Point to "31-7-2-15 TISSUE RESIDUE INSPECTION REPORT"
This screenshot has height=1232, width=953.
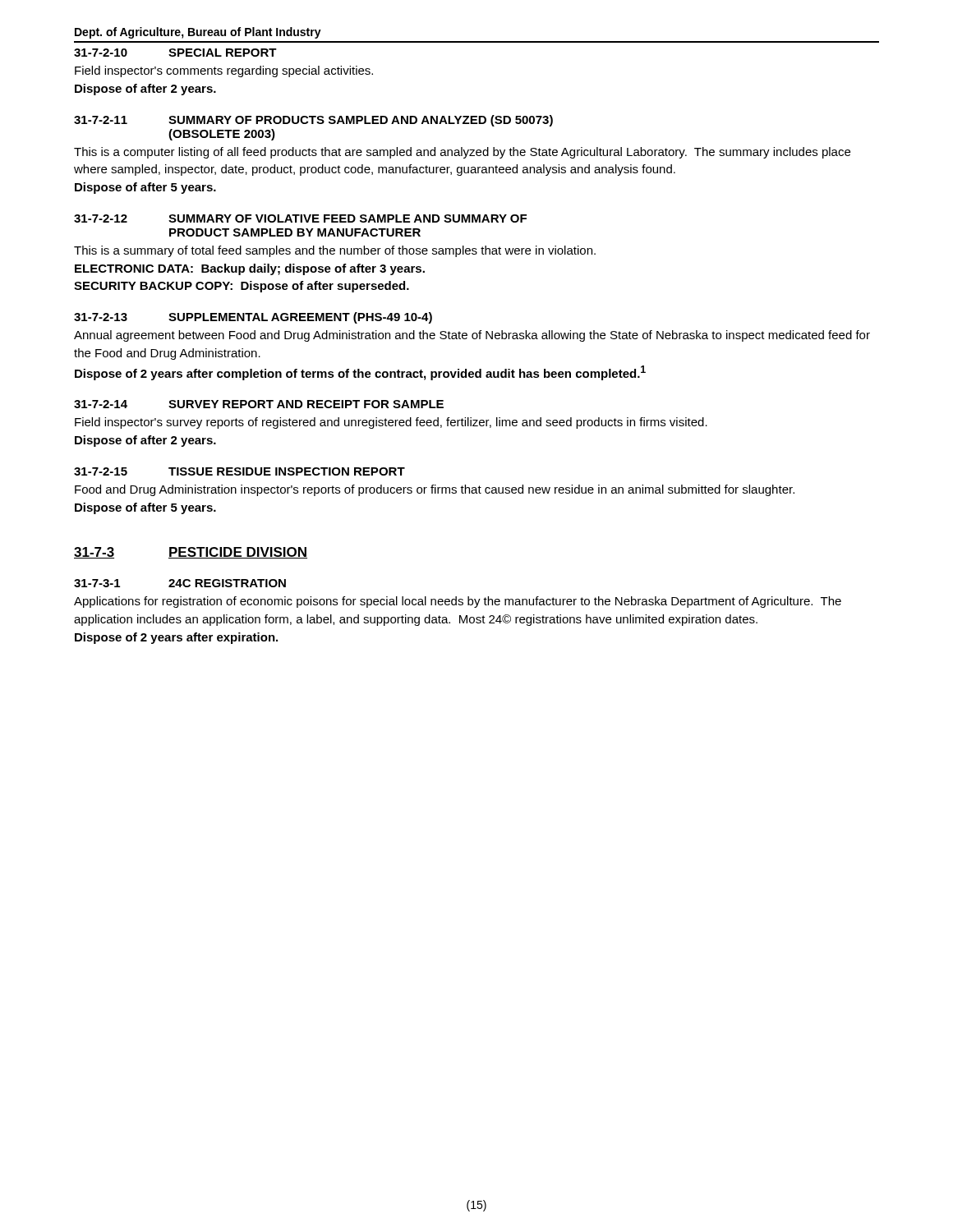coord(239,471)
